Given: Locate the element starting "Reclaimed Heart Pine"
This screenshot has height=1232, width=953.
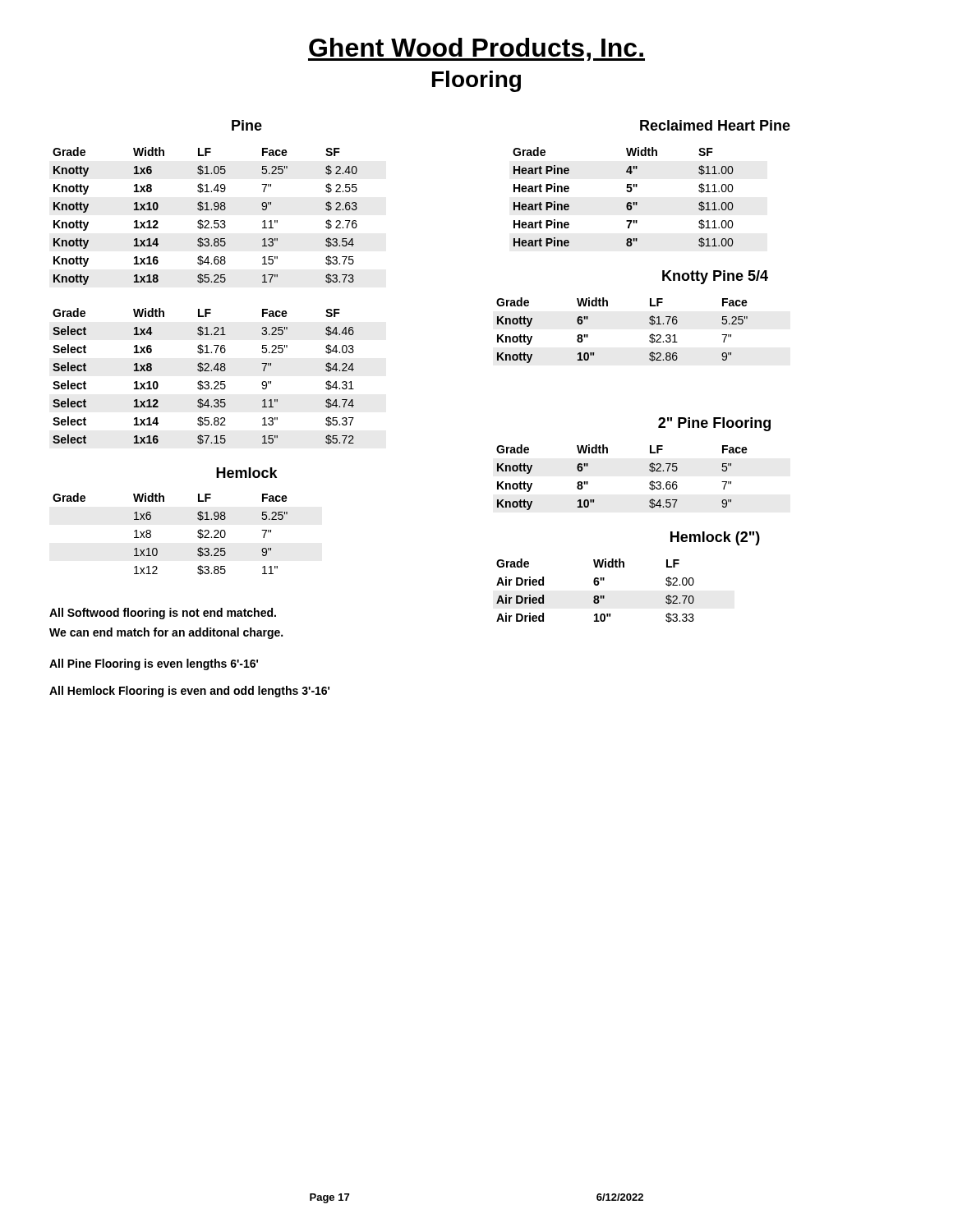Looking at the screenshot, I should pos(715,126).
